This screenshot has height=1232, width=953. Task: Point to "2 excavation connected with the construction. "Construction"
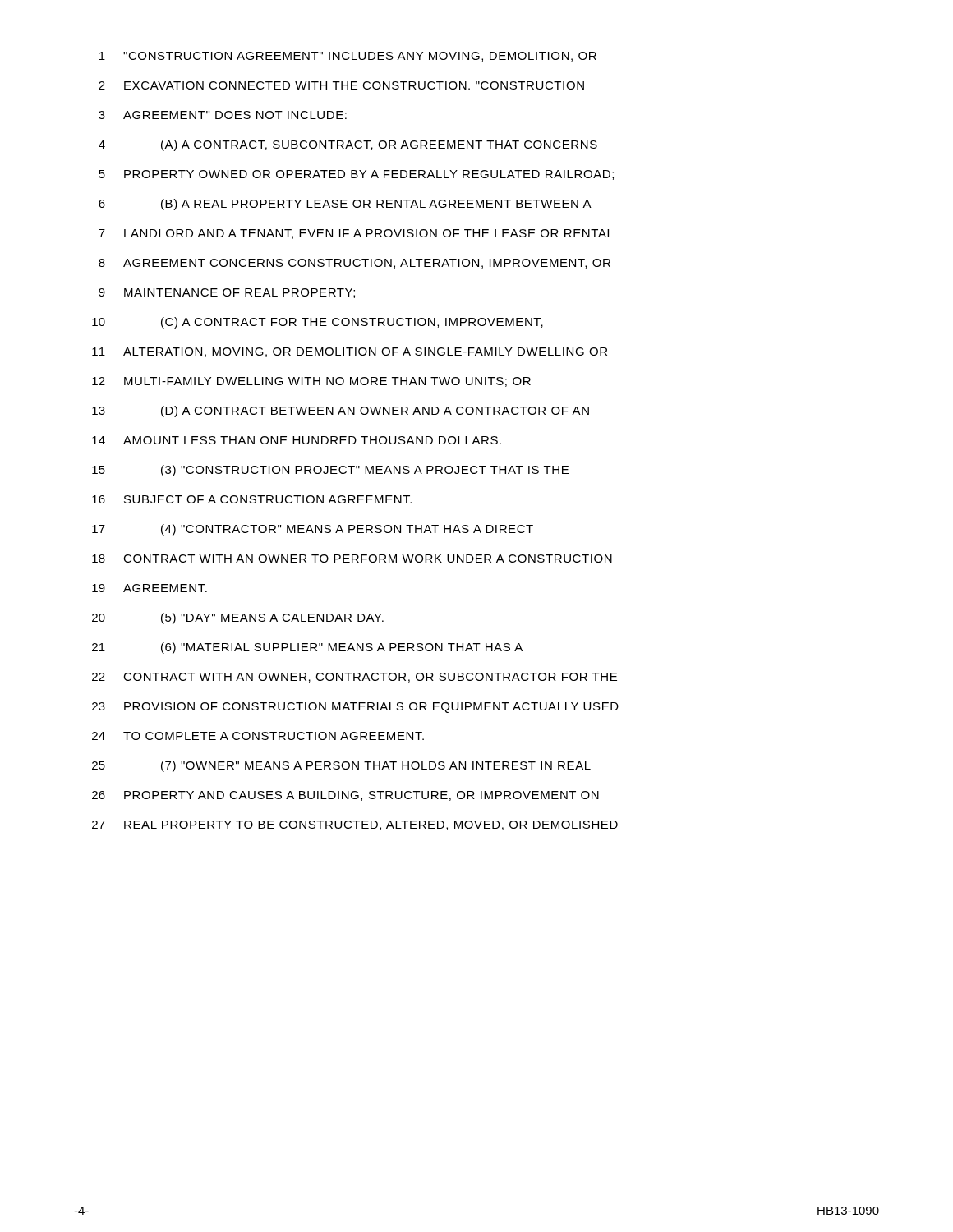pyautogui.click(x=476, y=85)
